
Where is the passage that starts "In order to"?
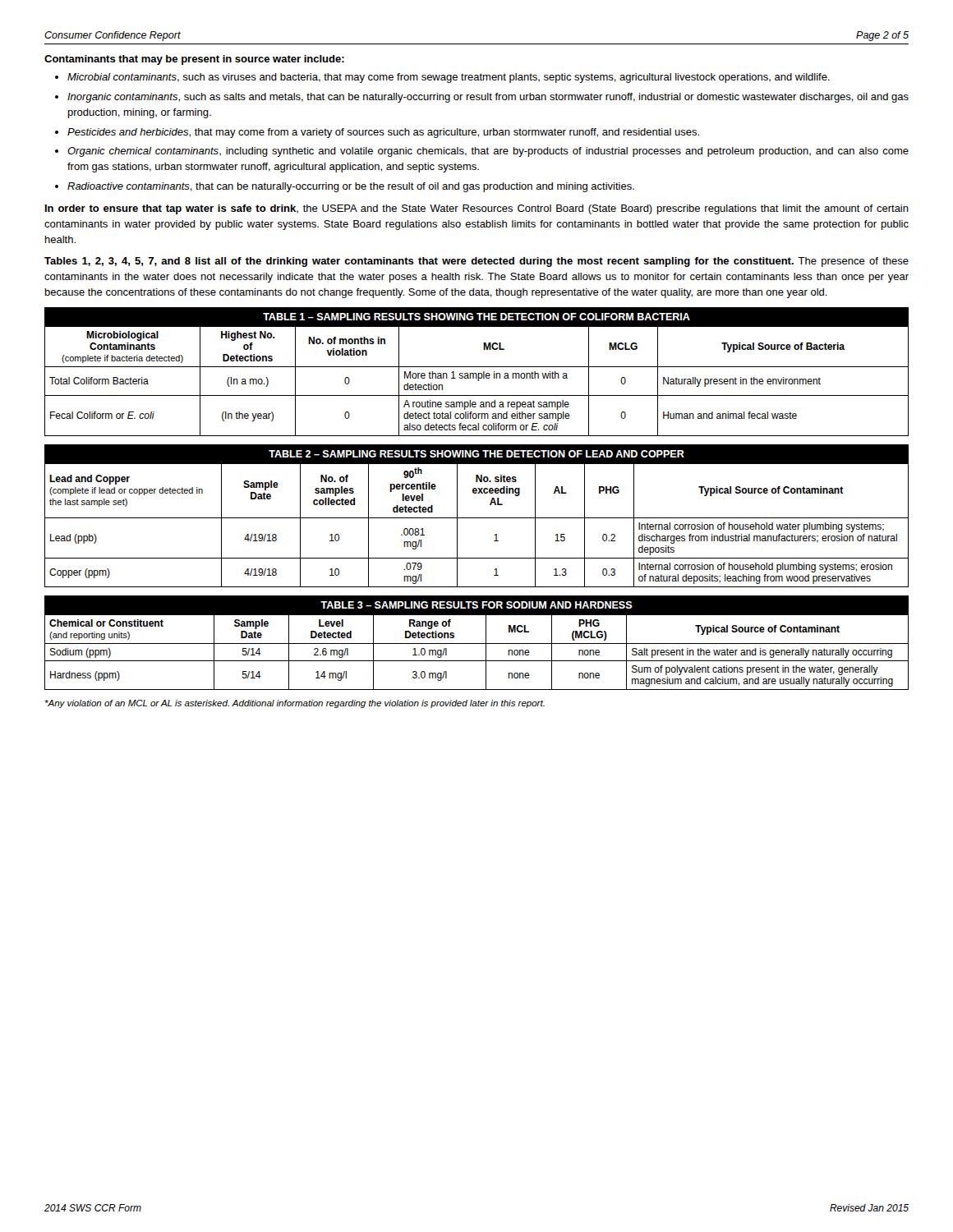pyautogui.click(x=476, y=224)
